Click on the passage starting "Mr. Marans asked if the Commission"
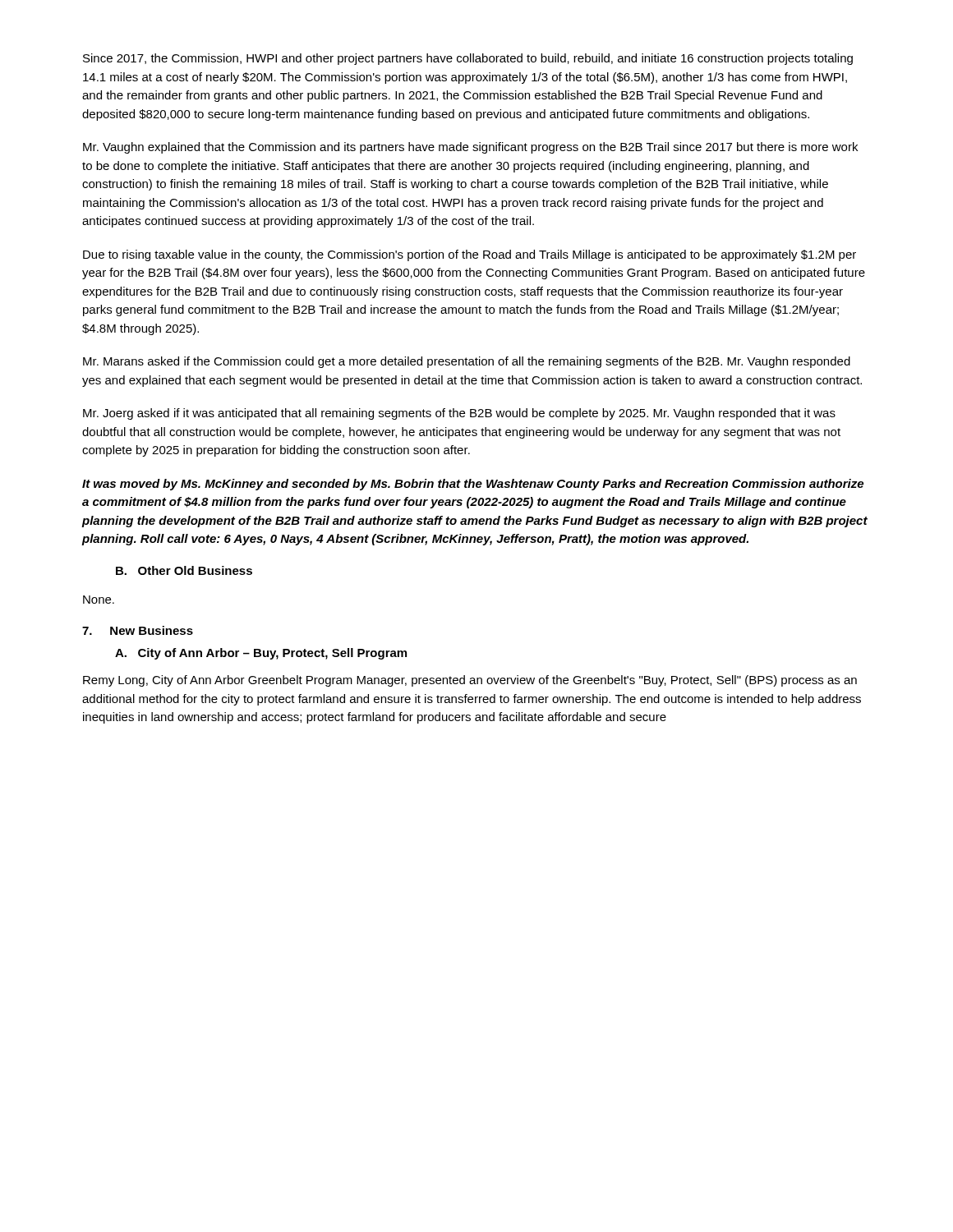Image resolution: width=953 pixels, height=1232 pixels. pyautogui.click(x=473, y=370)
